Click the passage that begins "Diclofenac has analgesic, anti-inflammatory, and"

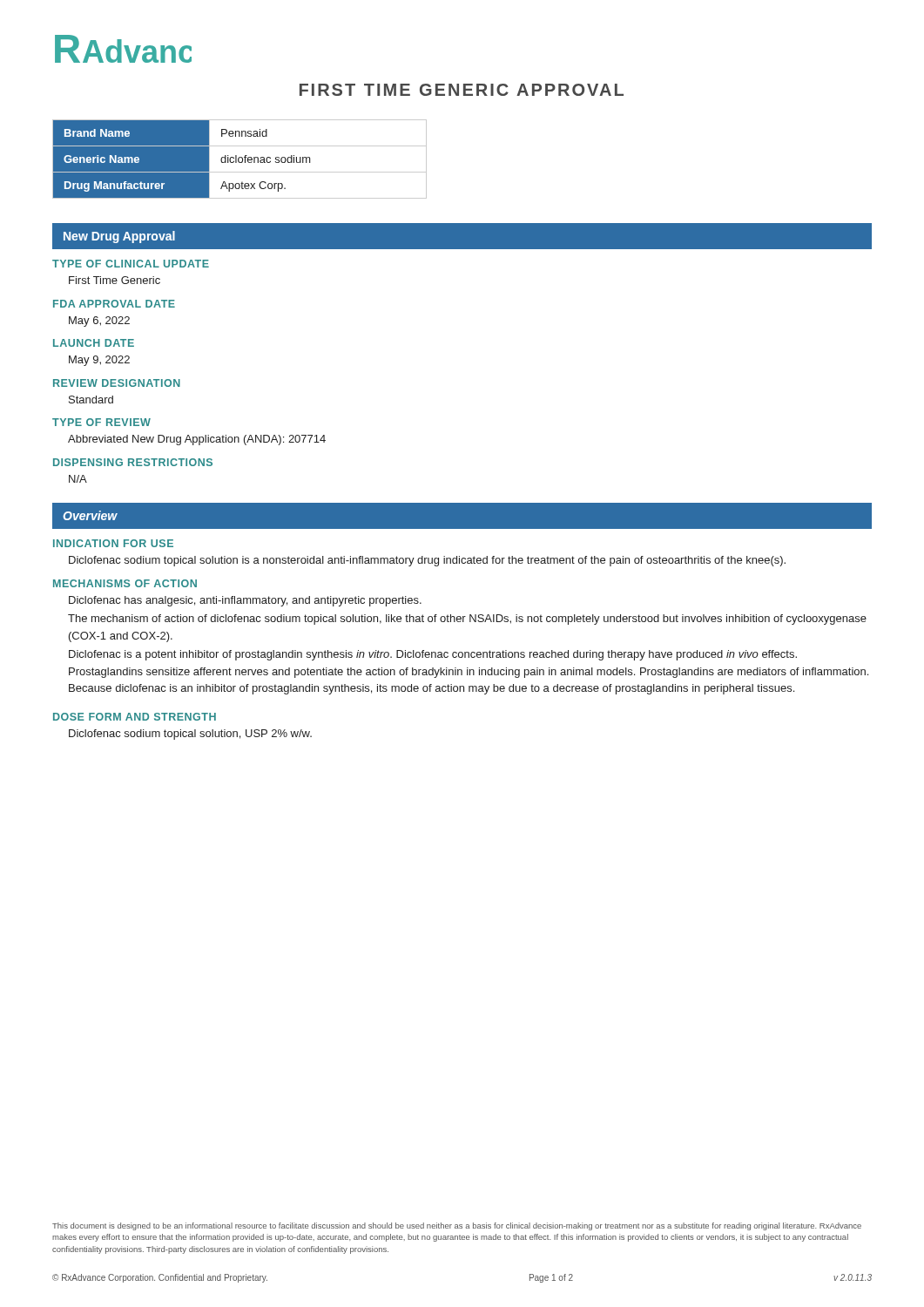470,644
